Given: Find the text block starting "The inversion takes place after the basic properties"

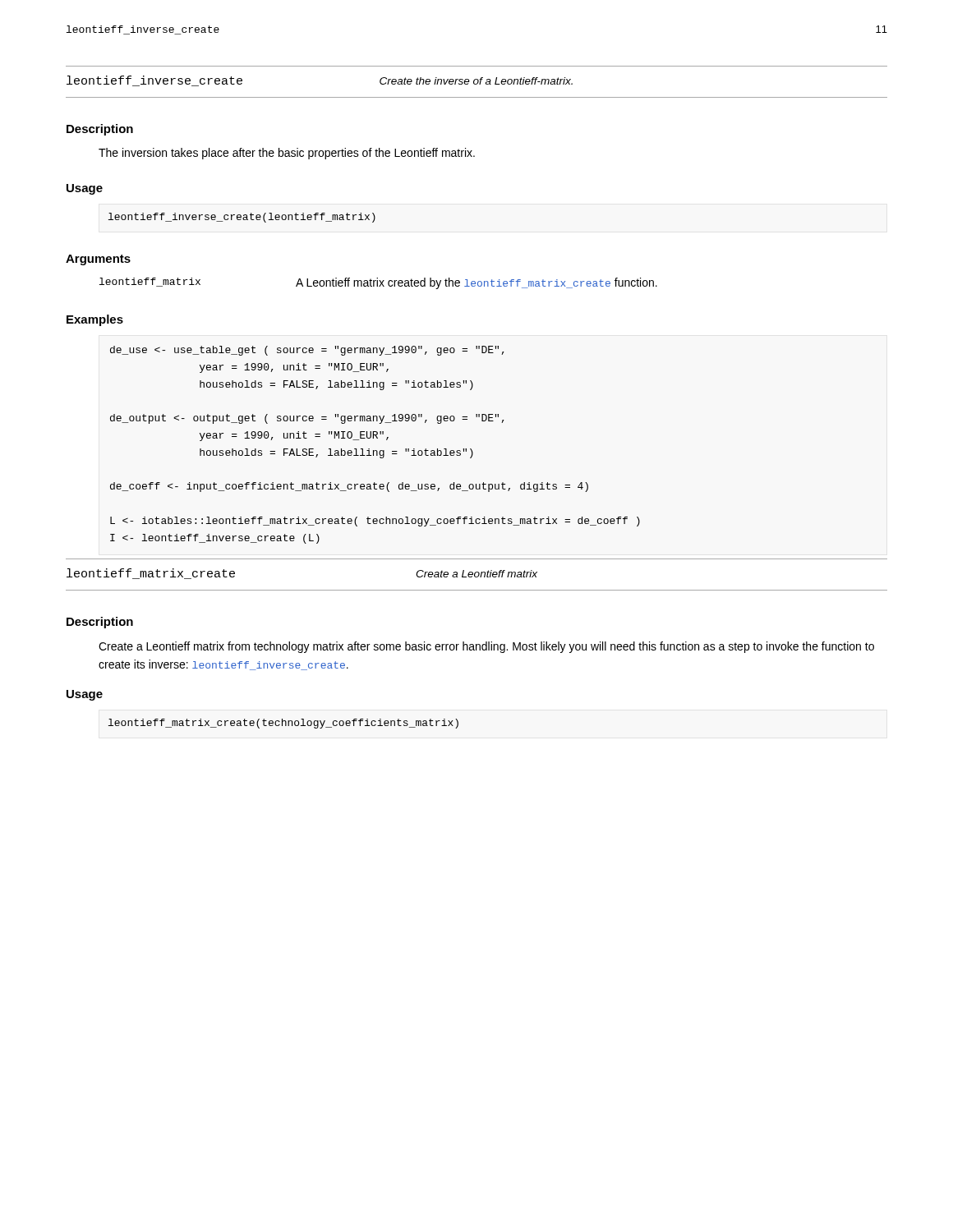Looking at the screenshot, I should (x=287, y=153).
